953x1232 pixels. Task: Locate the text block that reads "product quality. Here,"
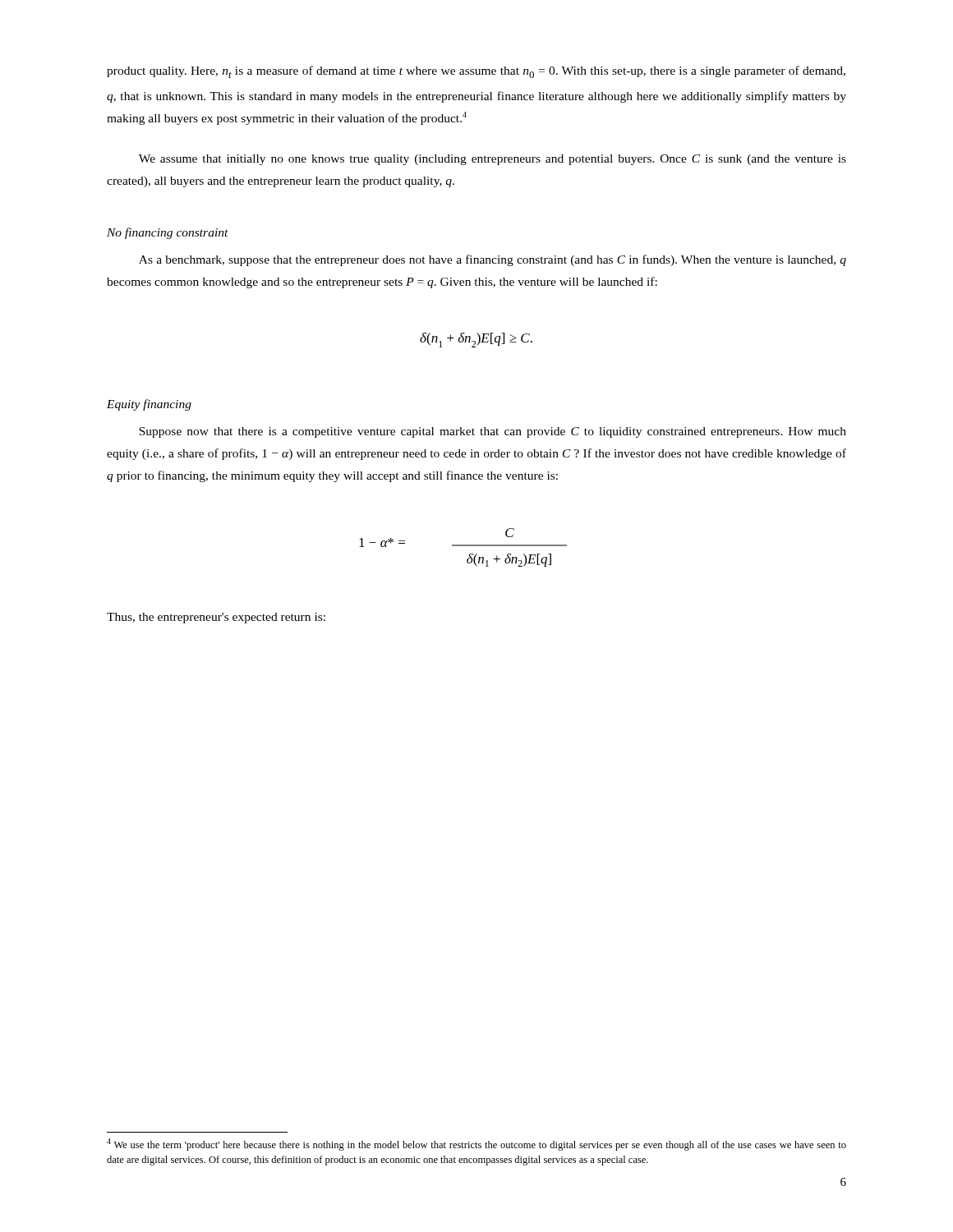tap(476, 94)
